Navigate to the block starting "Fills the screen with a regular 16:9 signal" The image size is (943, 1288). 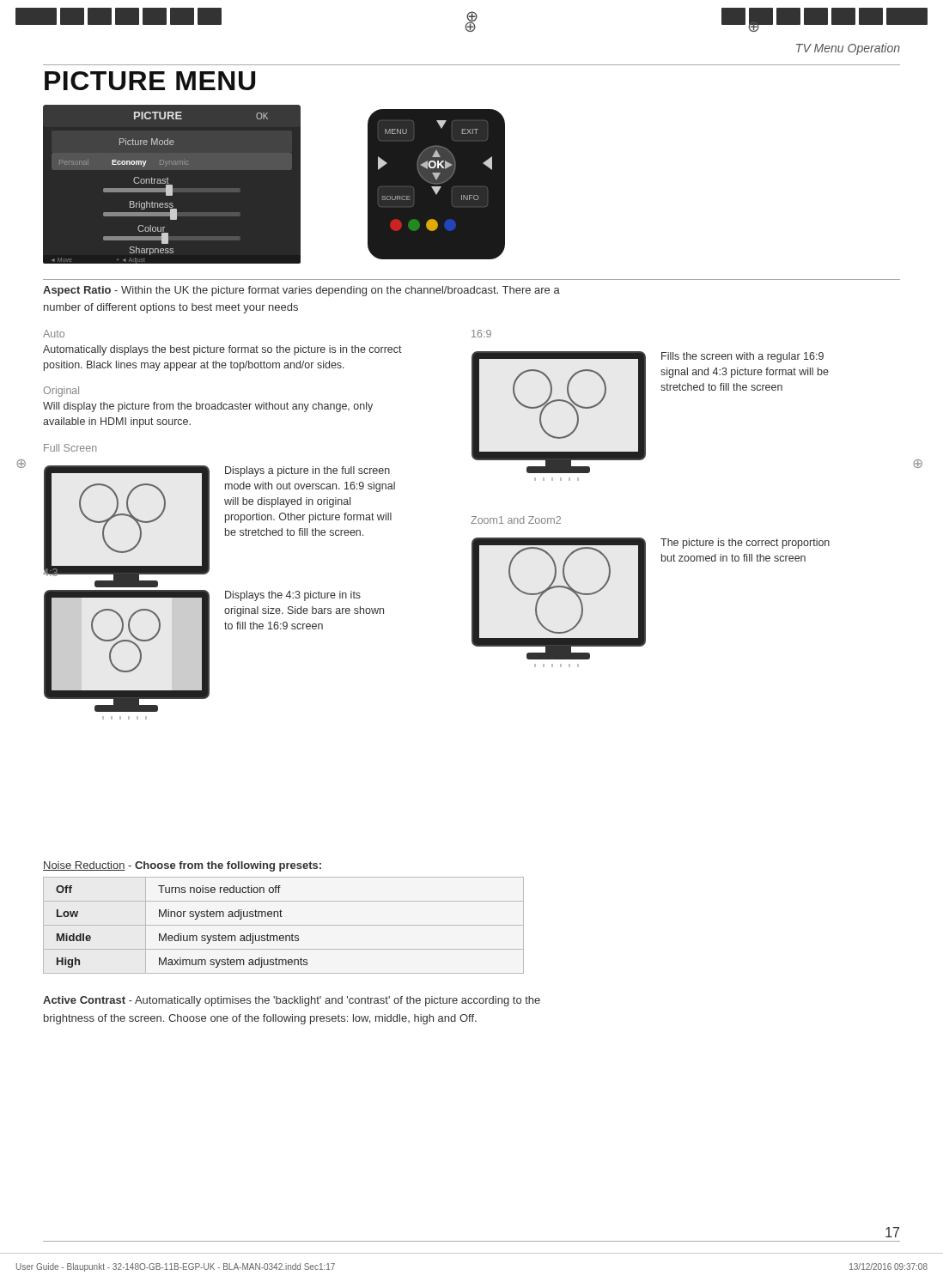745,372
